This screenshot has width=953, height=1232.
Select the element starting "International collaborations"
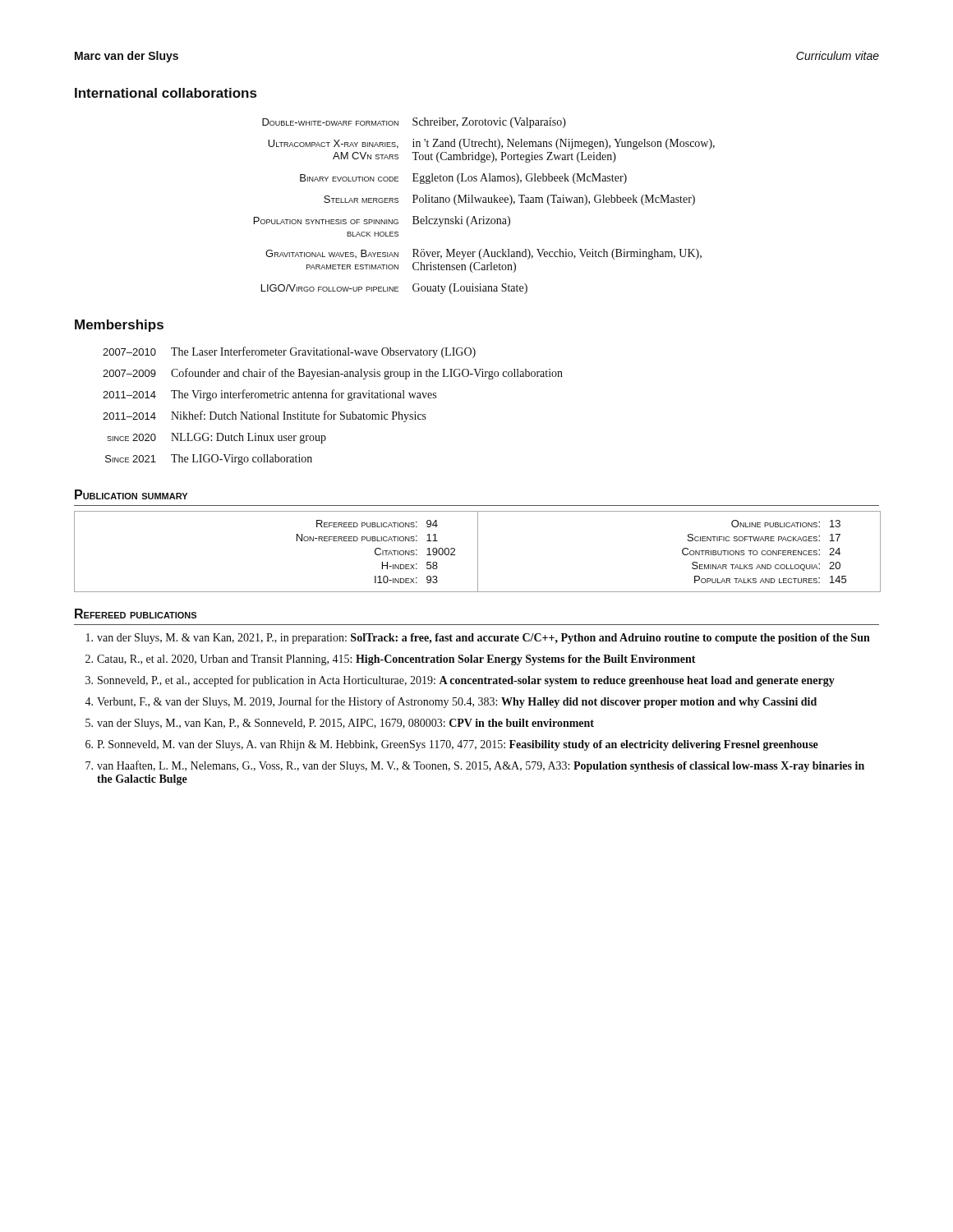click(x=166, y=93)
